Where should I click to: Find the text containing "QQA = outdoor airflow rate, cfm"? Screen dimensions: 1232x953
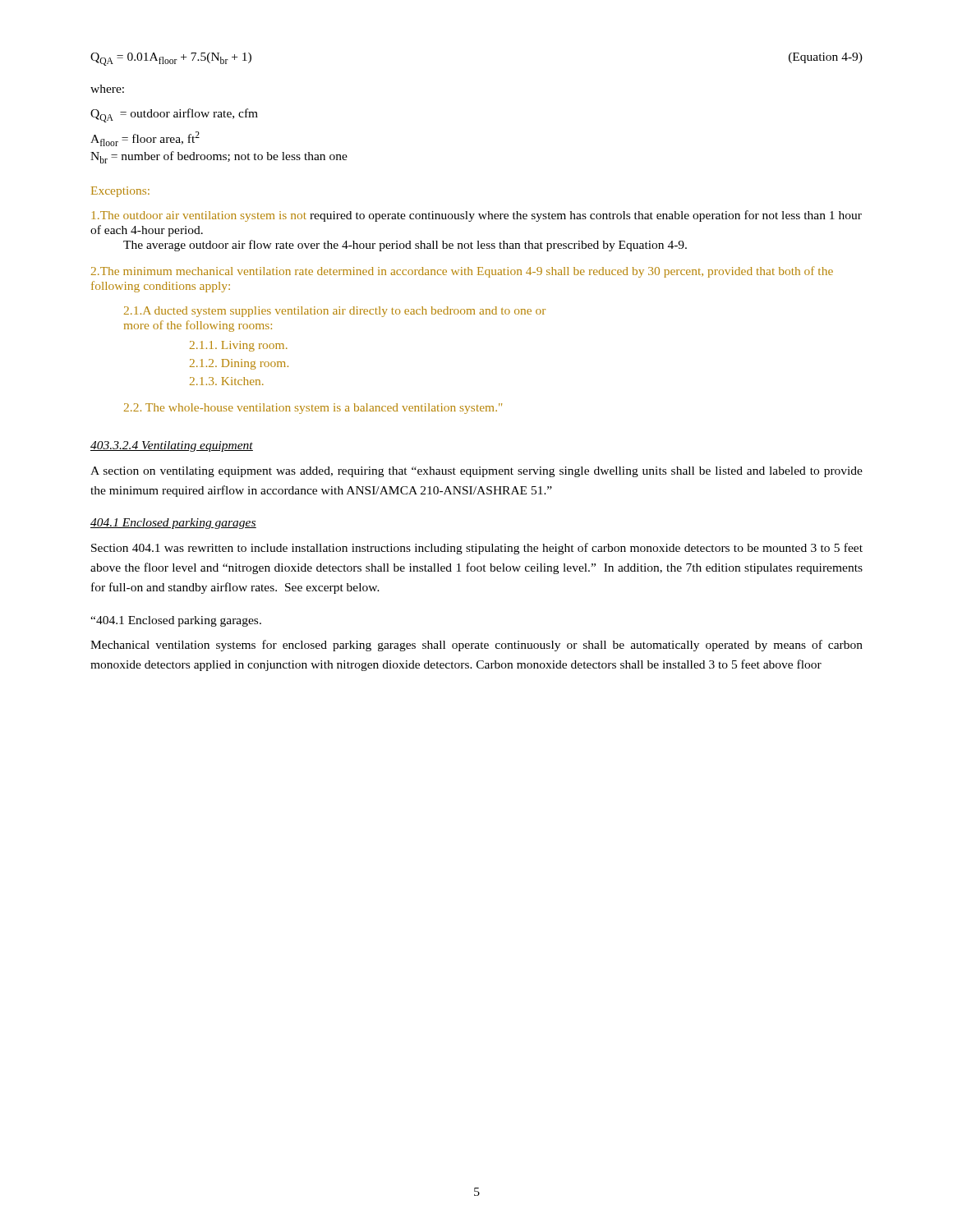pos(174,115)
